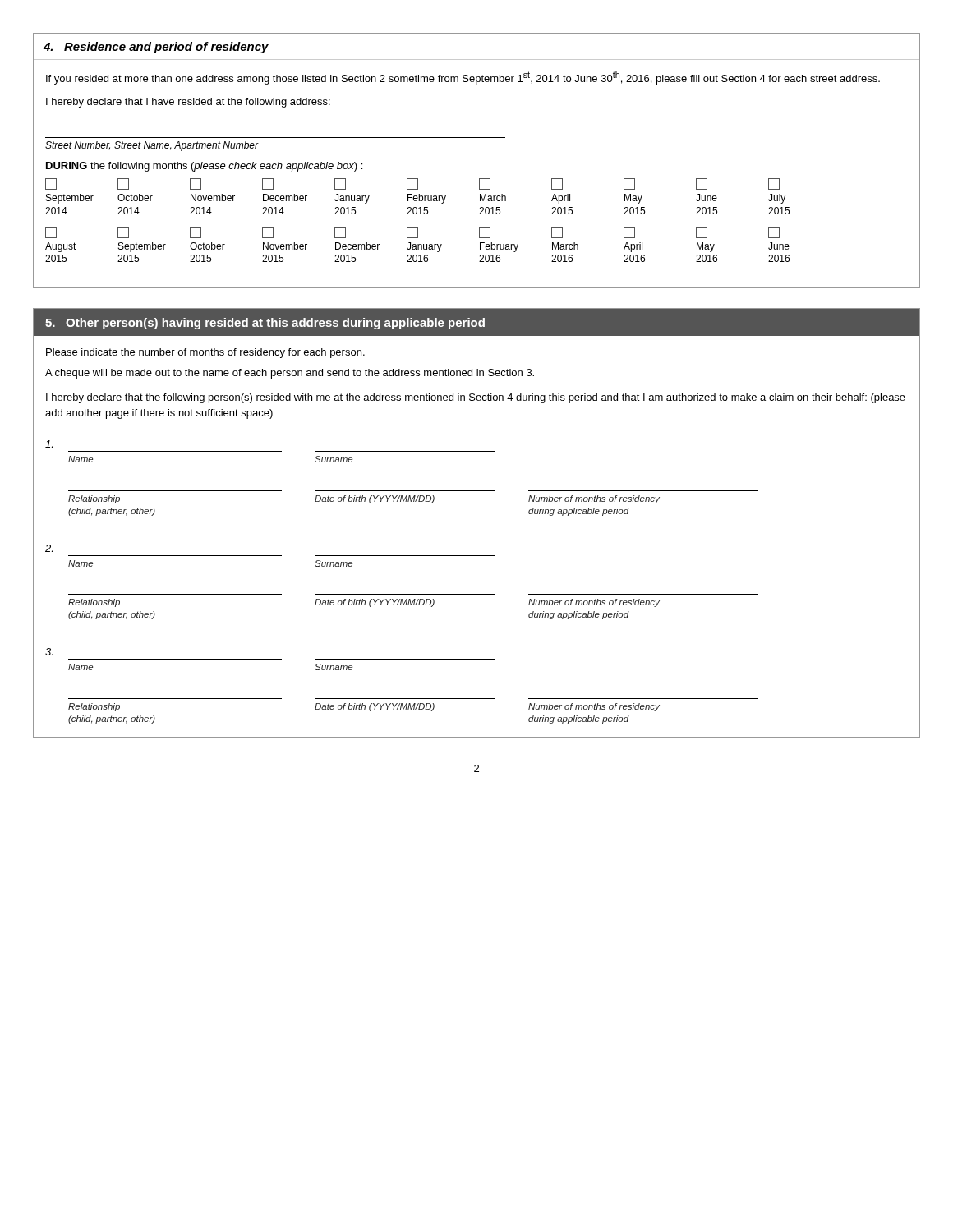Viewport: 953px width, 1232px height.
Task: Point to the text block starting "Please indicate the number of months"
Action: [476, 362]
